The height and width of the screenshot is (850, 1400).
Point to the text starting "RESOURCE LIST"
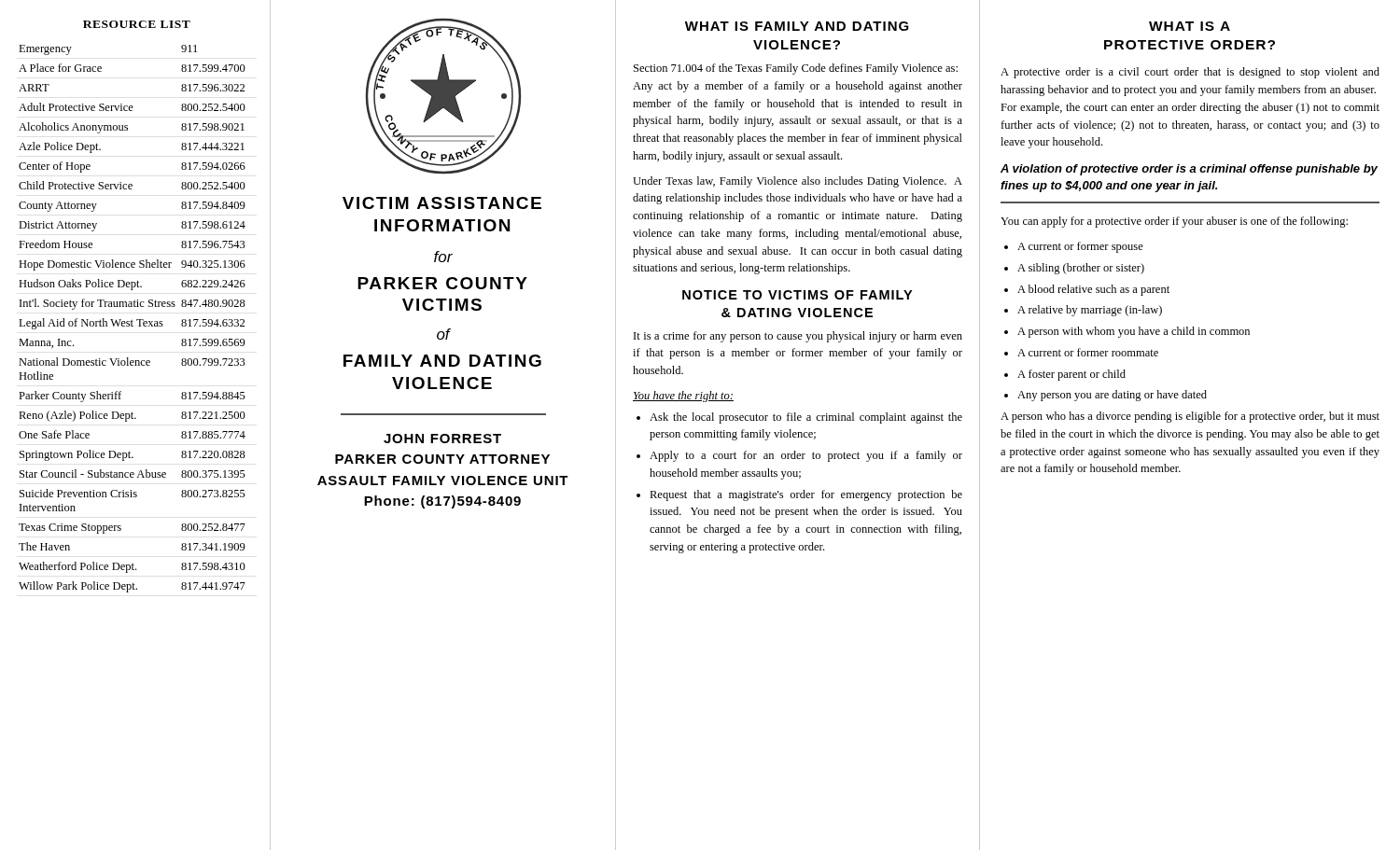137,24
